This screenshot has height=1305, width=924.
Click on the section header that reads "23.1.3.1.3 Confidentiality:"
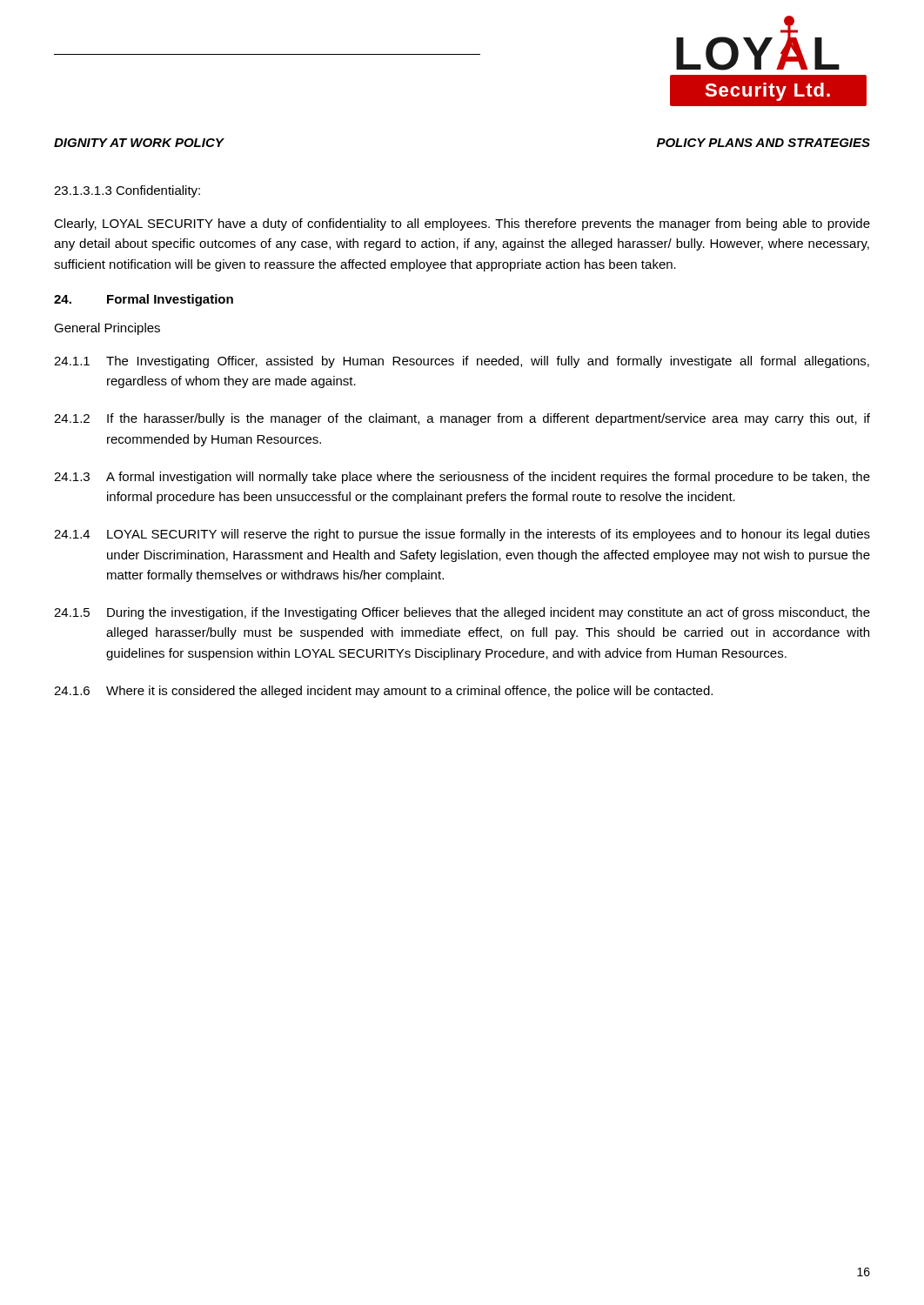click(x=128, y=190)
